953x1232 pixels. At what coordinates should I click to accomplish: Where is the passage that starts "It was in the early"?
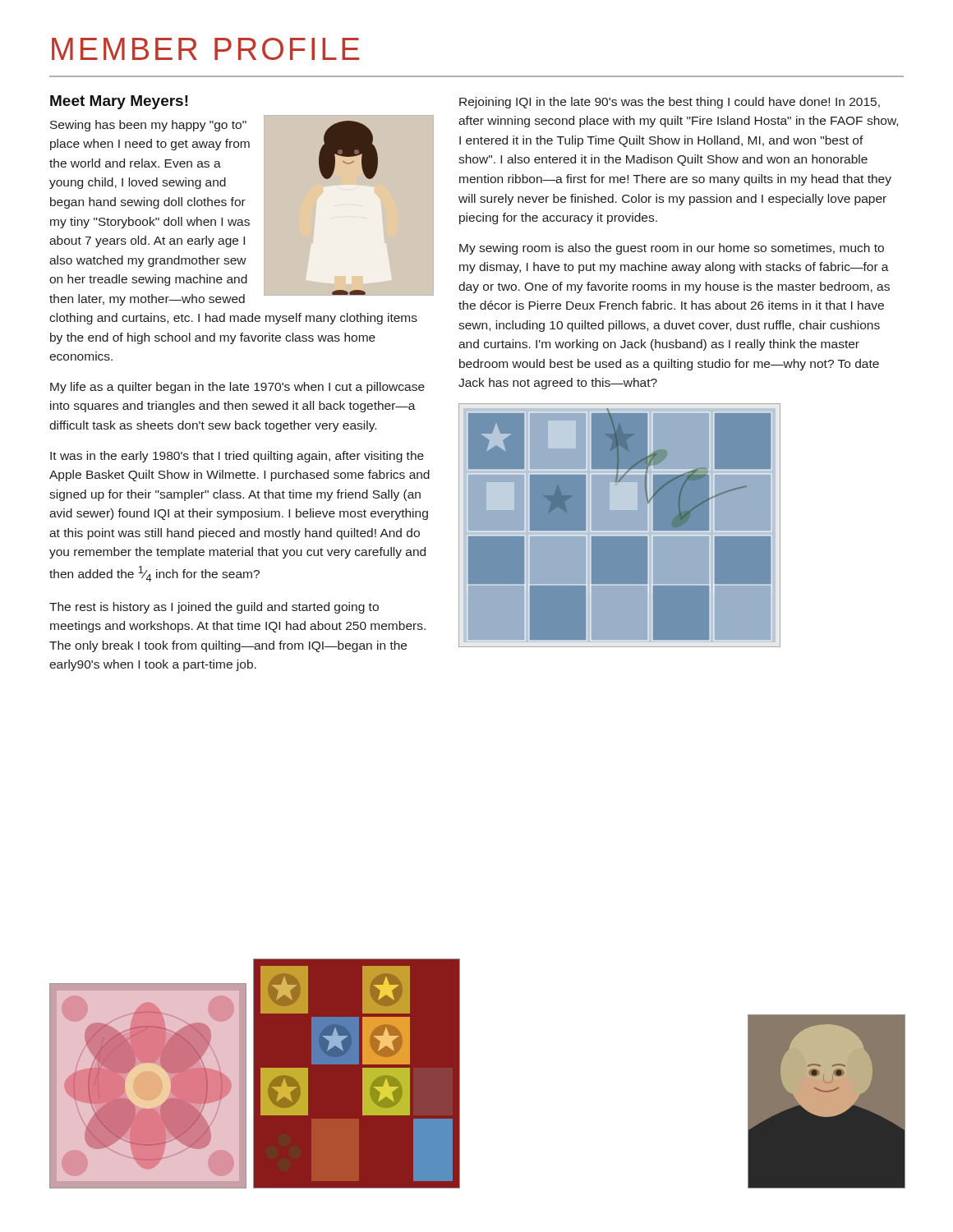[x=242, y=516]
